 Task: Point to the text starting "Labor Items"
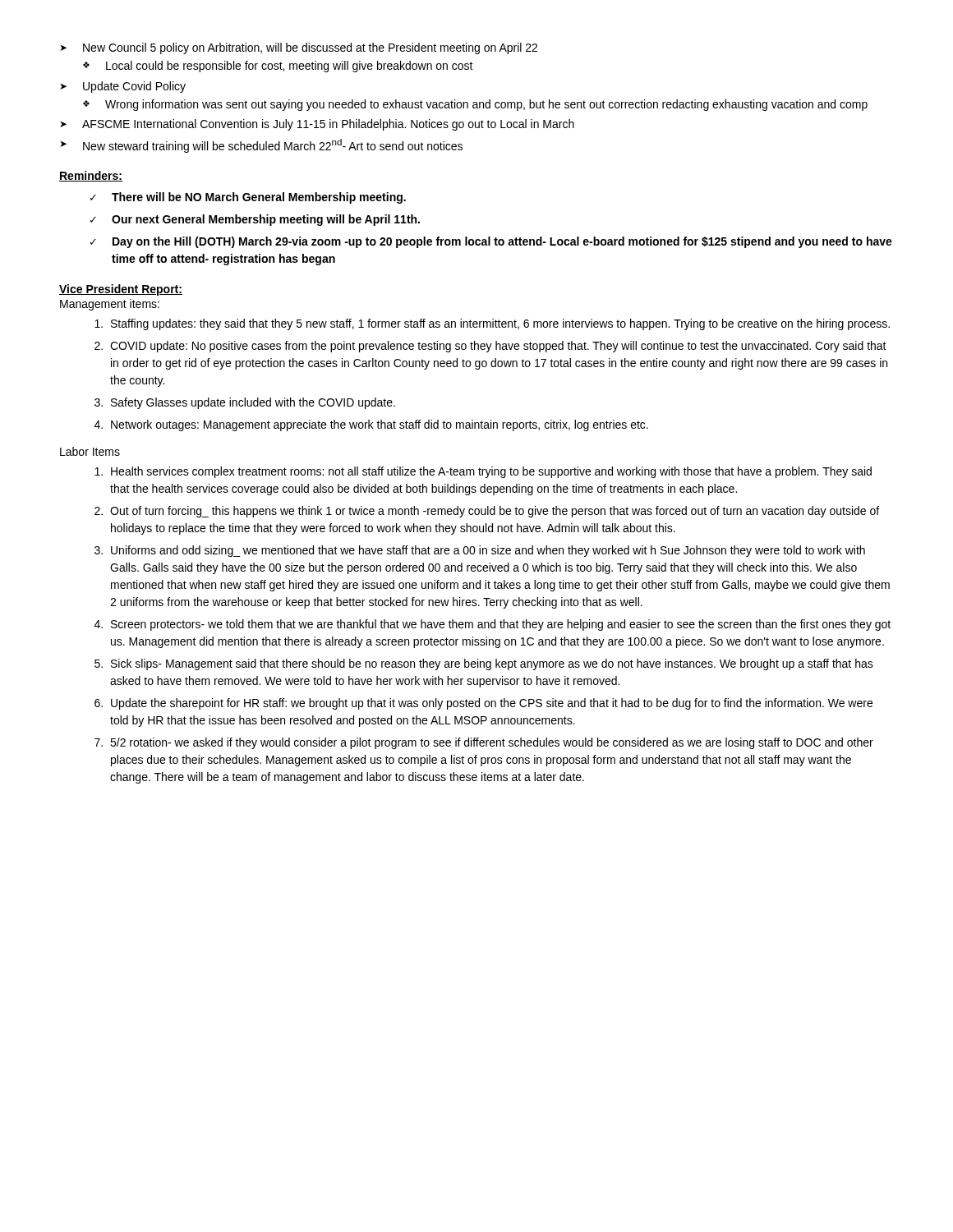coord(90,452)
